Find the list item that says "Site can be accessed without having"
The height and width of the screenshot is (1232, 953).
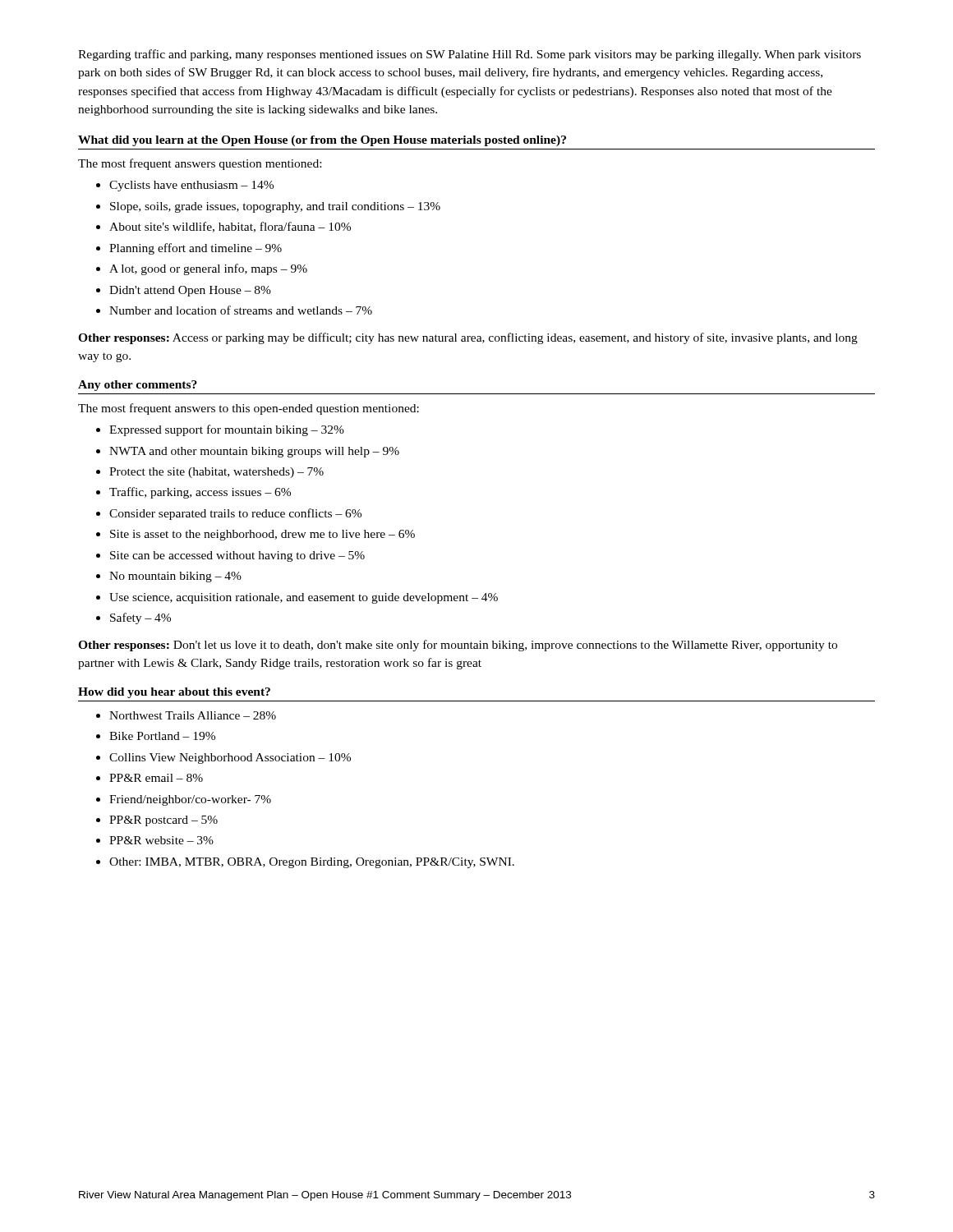coord(237,555)
